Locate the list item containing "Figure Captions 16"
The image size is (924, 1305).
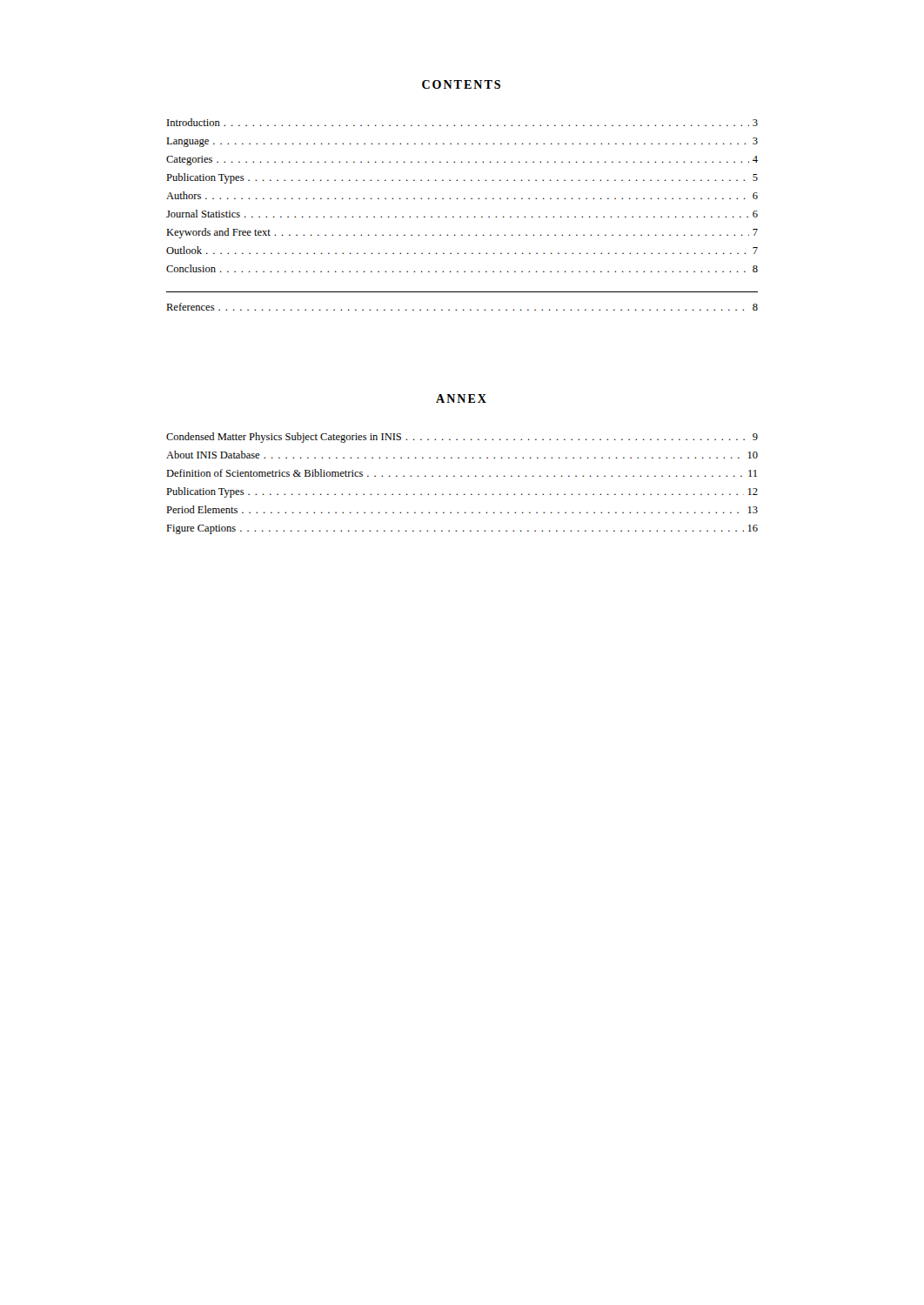[x=462, y=529]
